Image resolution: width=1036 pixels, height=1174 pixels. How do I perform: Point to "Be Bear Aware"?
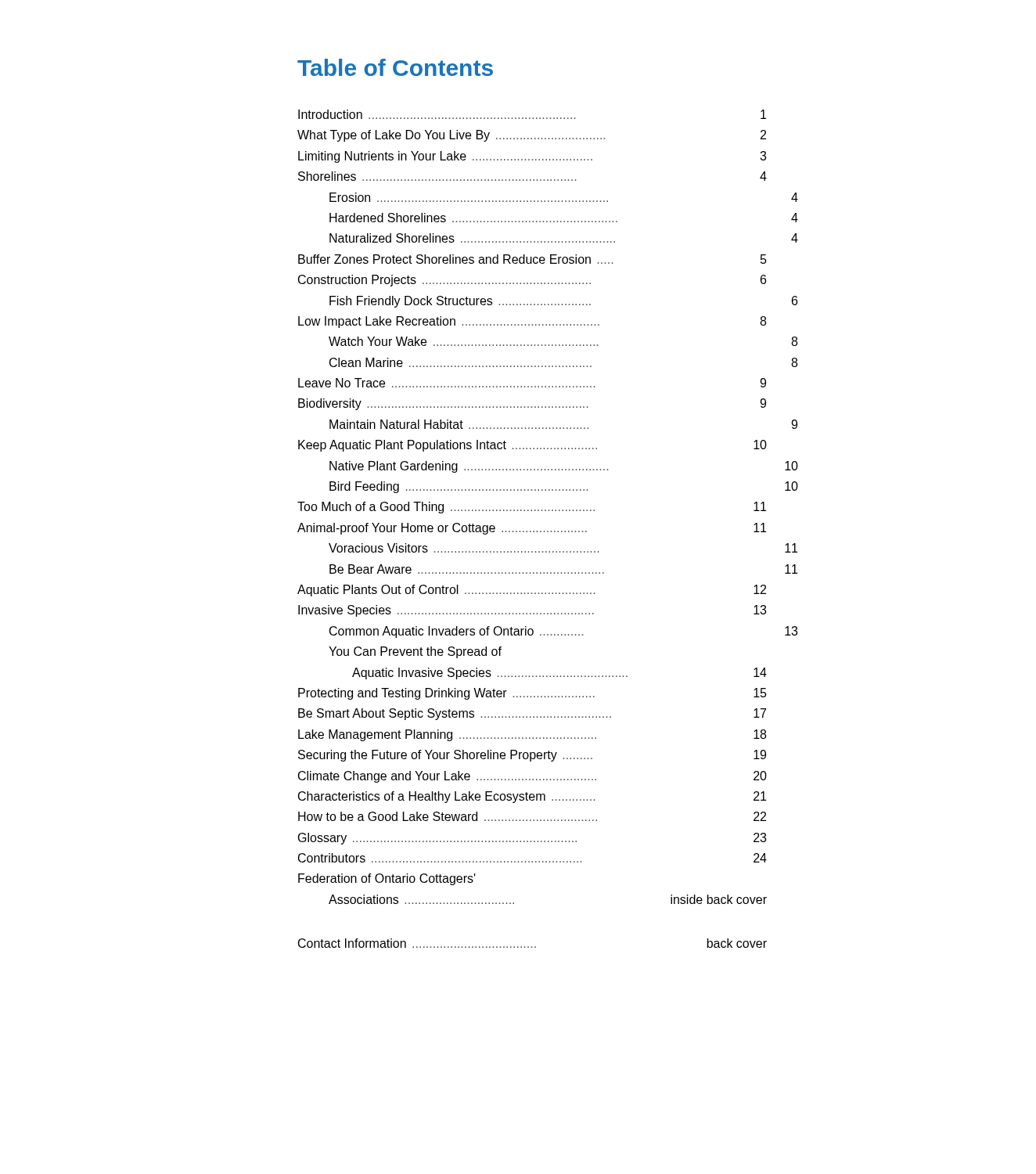[532, 570]
